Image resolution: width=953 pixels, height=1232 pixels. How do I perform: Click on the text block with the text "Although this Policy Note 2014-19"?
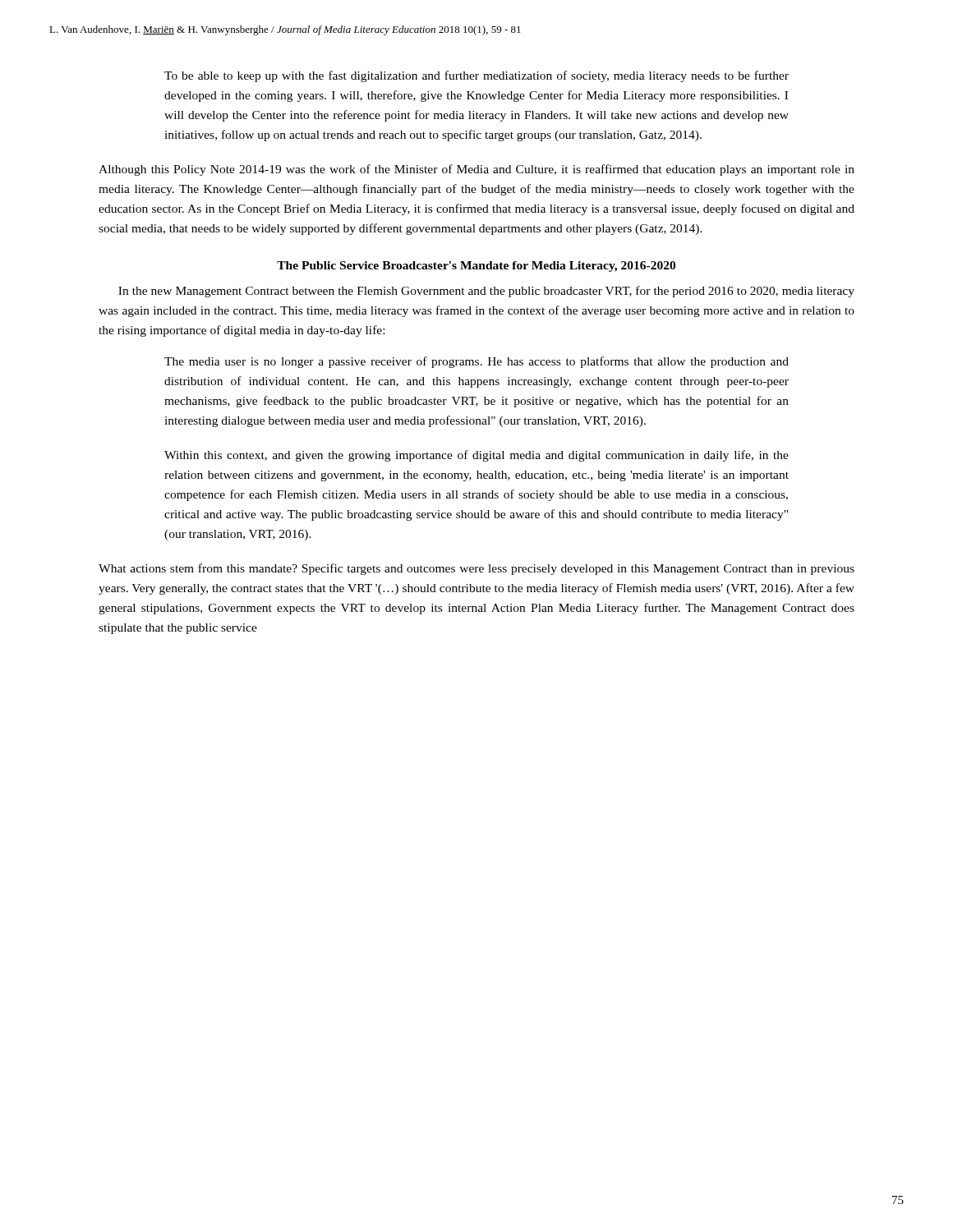click(x=476, y=198)
